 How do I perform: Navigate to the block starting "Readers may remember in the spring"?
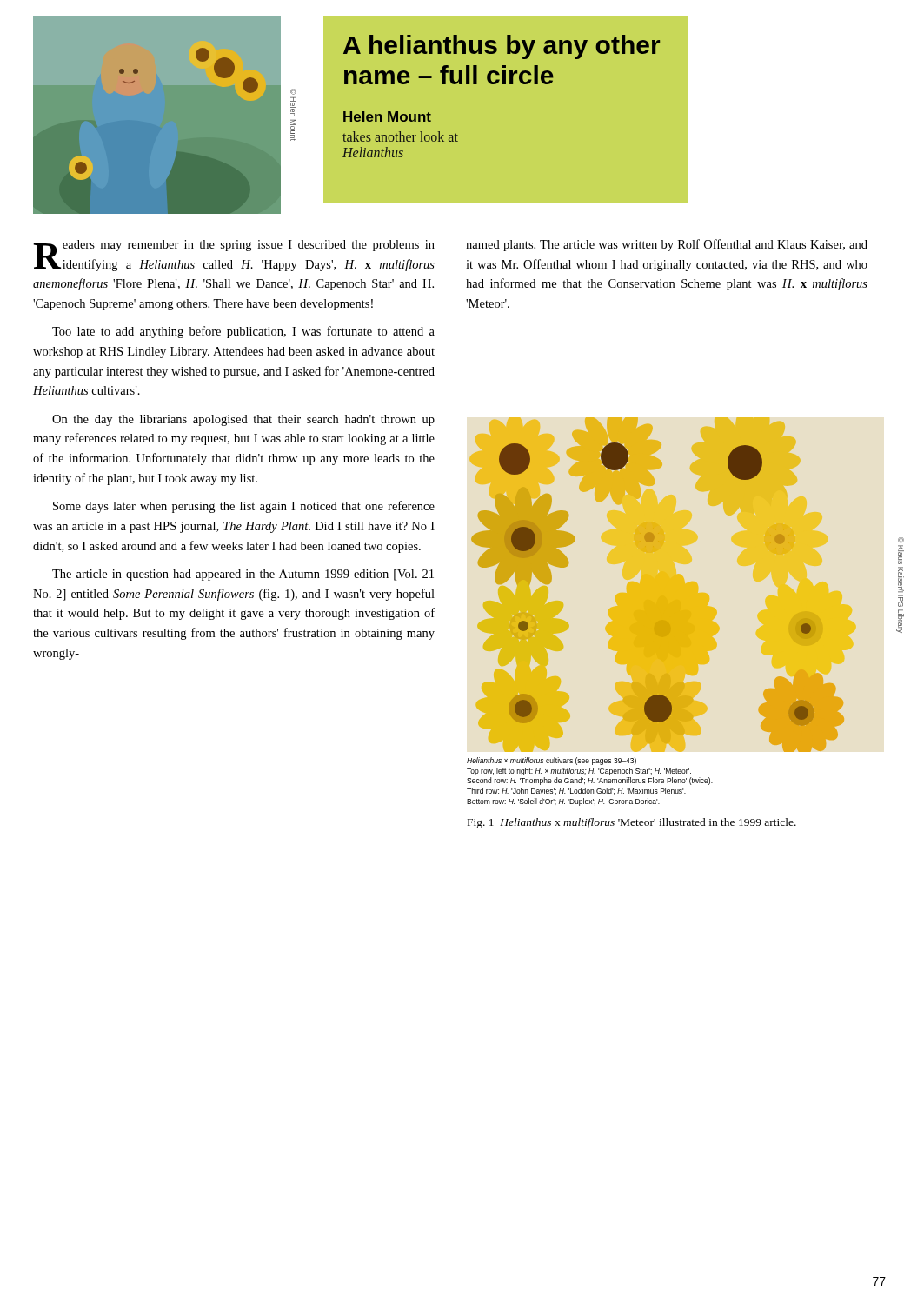234,449
